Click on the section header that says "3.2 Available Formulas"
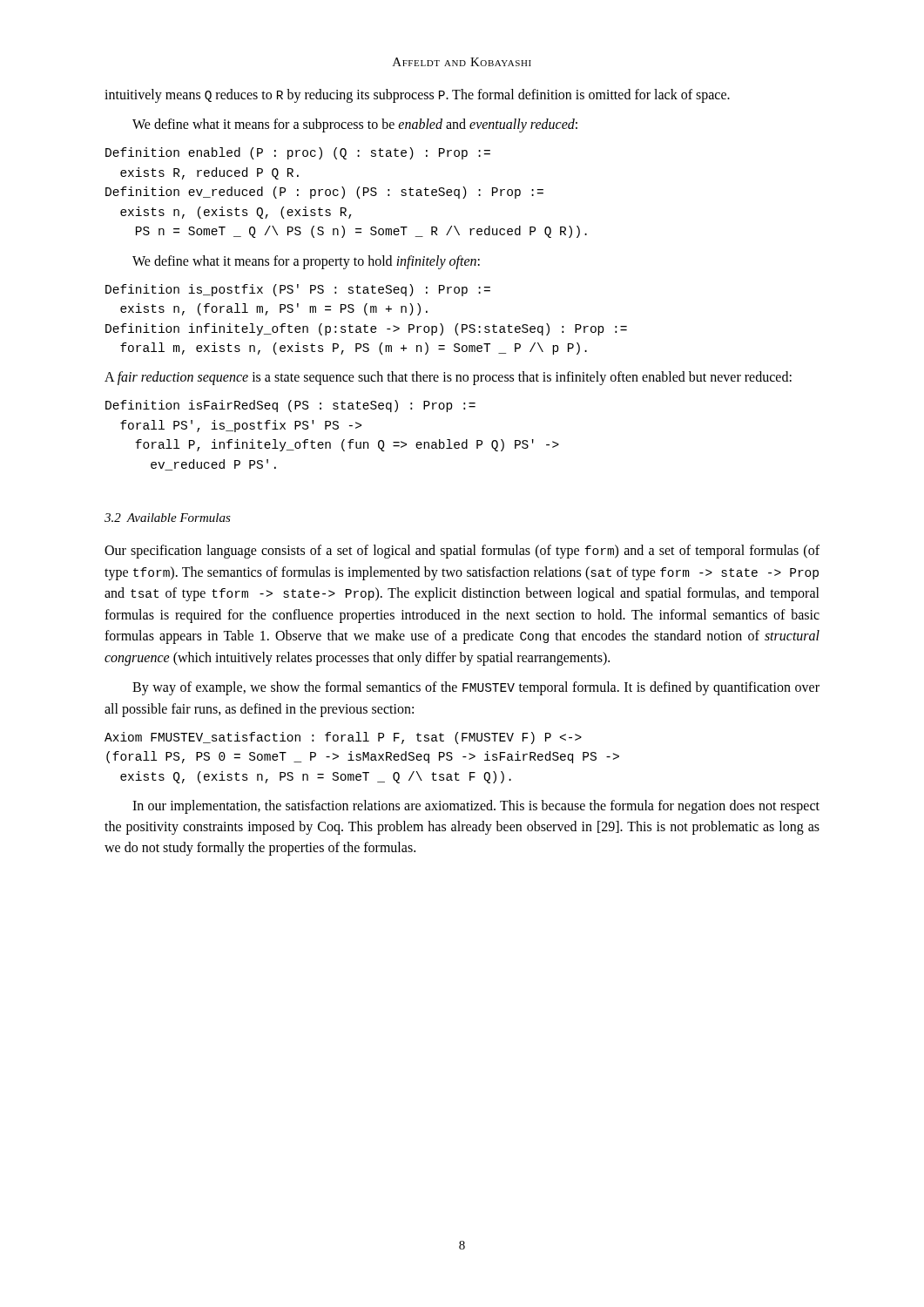This screenshot has height=1307, width=924. point(168,518)
